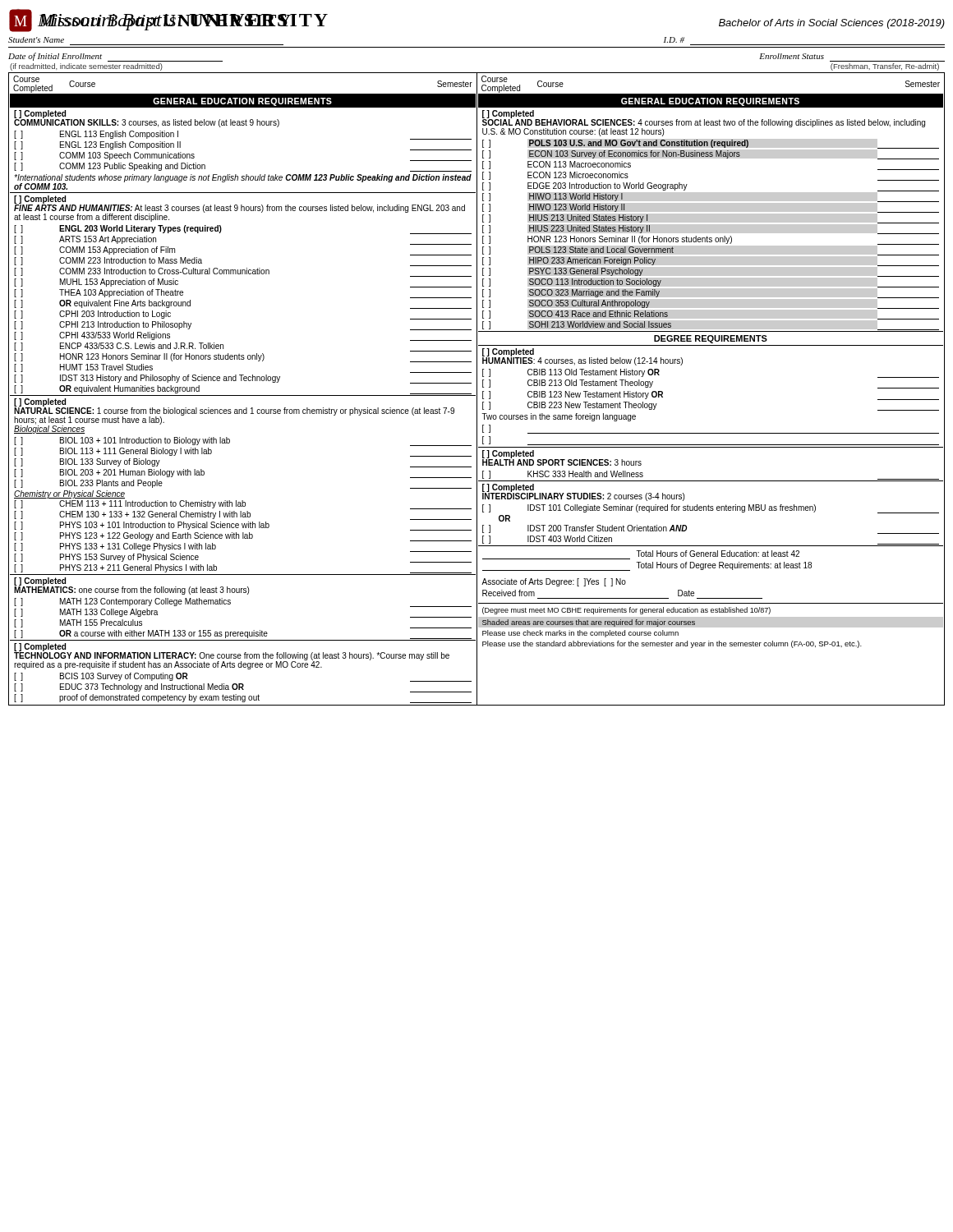The width and height of the screenshot is (953, 1232).
Task: Click on the list item that reads "[ ] ENGL 113 English Composition I ["
Action: (x=15, y=135)
